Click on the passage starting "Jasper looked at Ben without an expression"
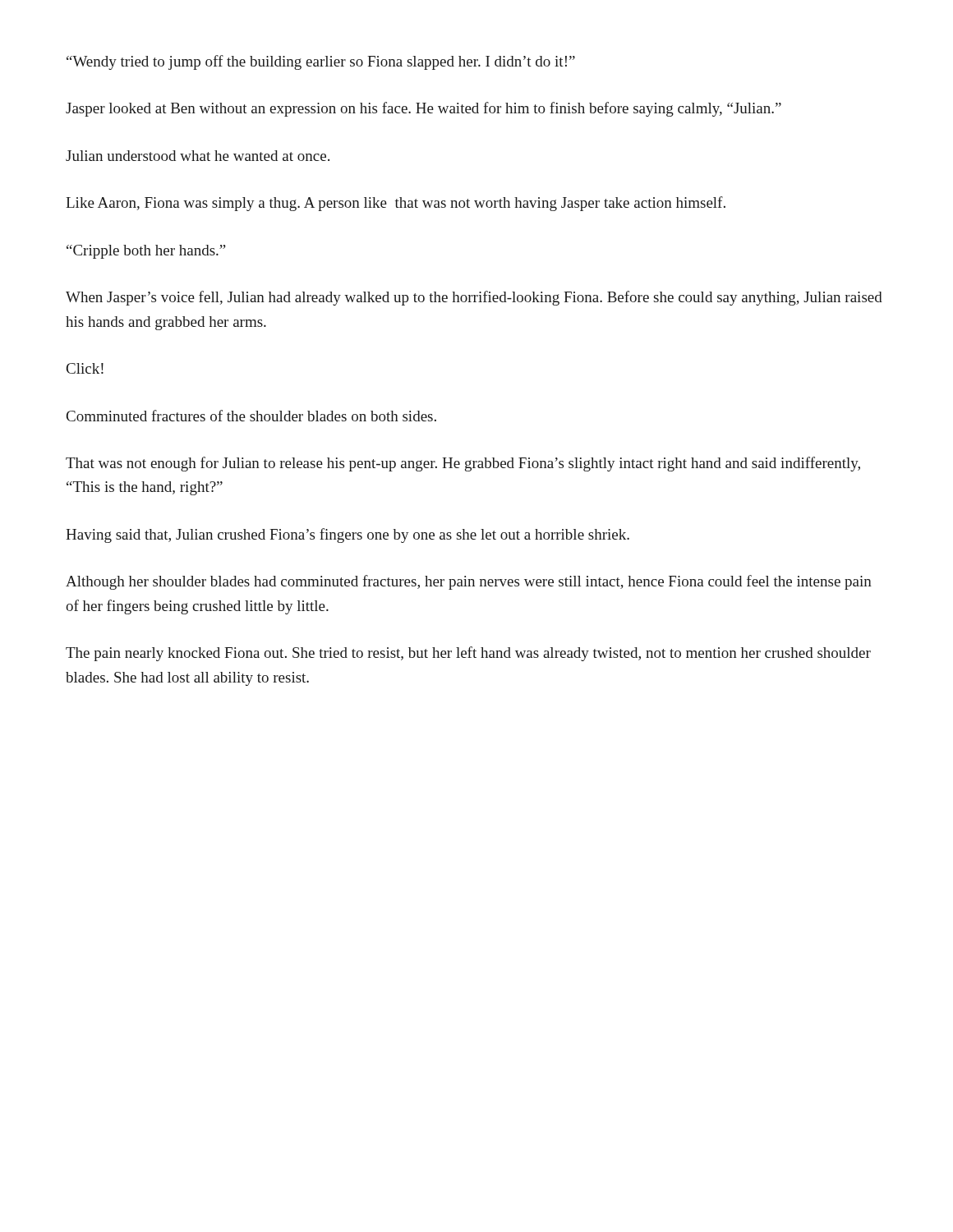This screenshot has height=1232, width=953. tap(424, 108)
